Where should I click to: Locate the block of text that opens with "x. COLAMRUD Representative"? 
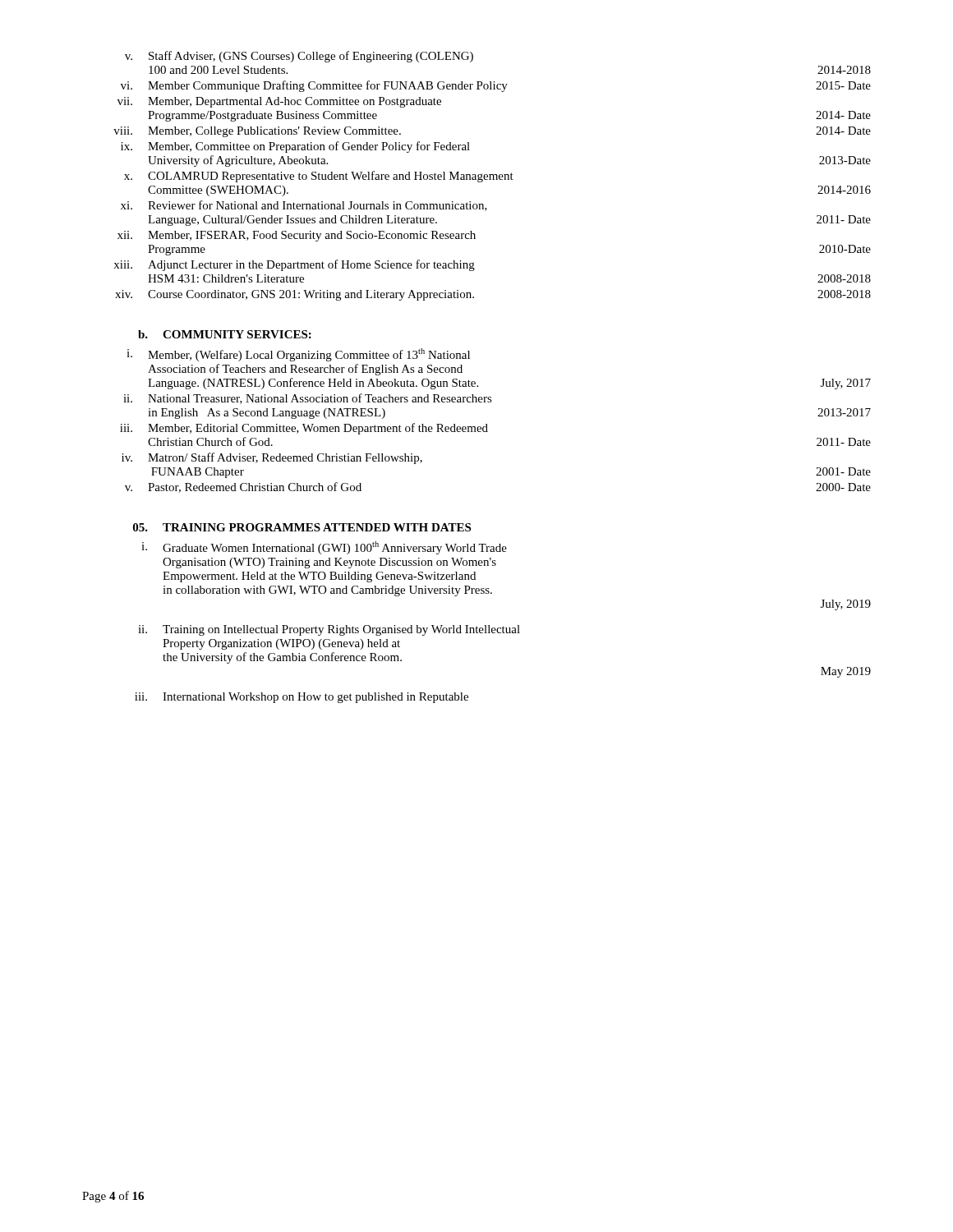point(476,183)
